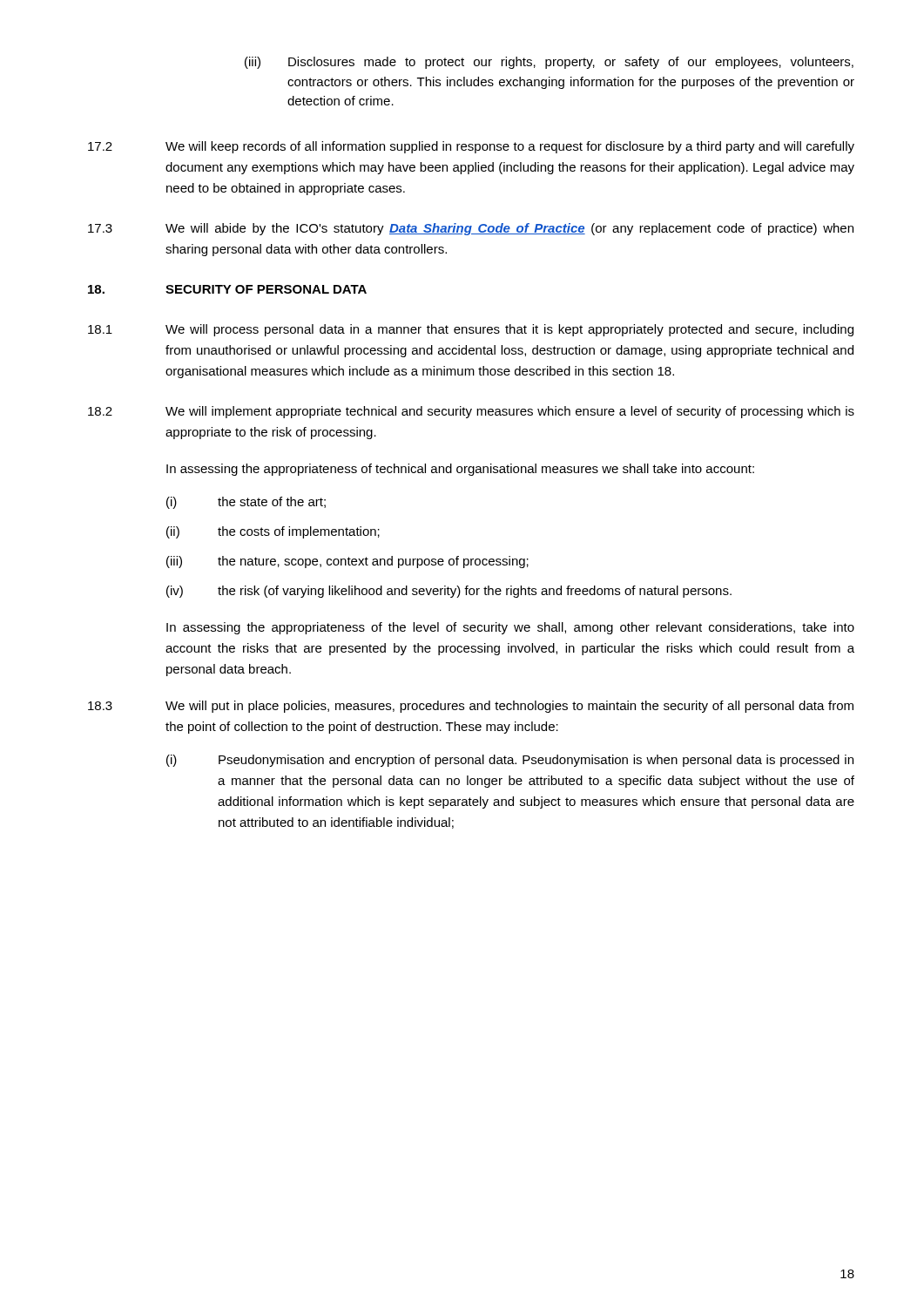
Task: Select the text block that says "3 We will put in place"
Action: (471, 716)
